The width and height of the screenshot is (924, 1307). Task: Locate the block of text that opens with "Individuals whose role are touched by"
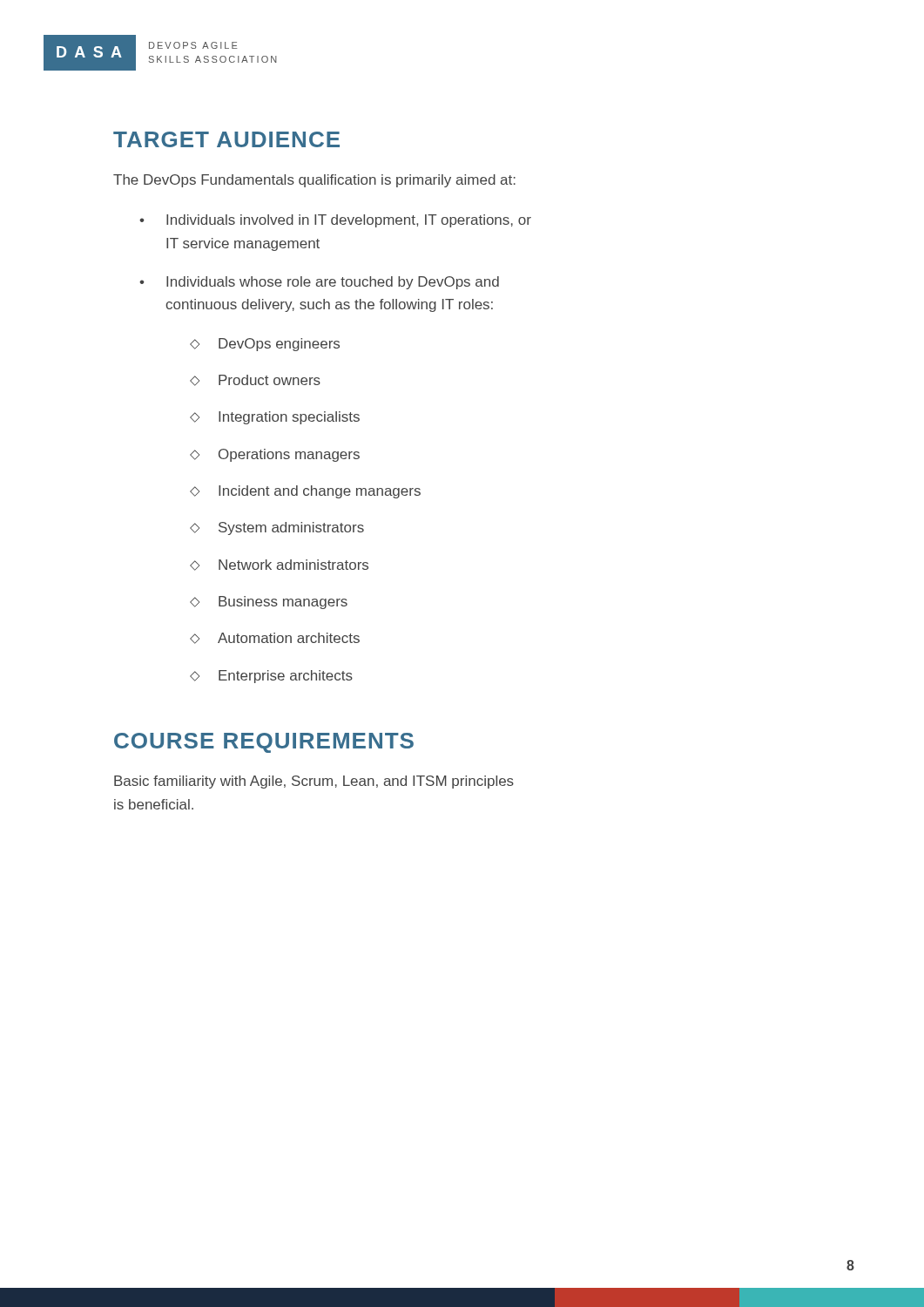(333, 293)
